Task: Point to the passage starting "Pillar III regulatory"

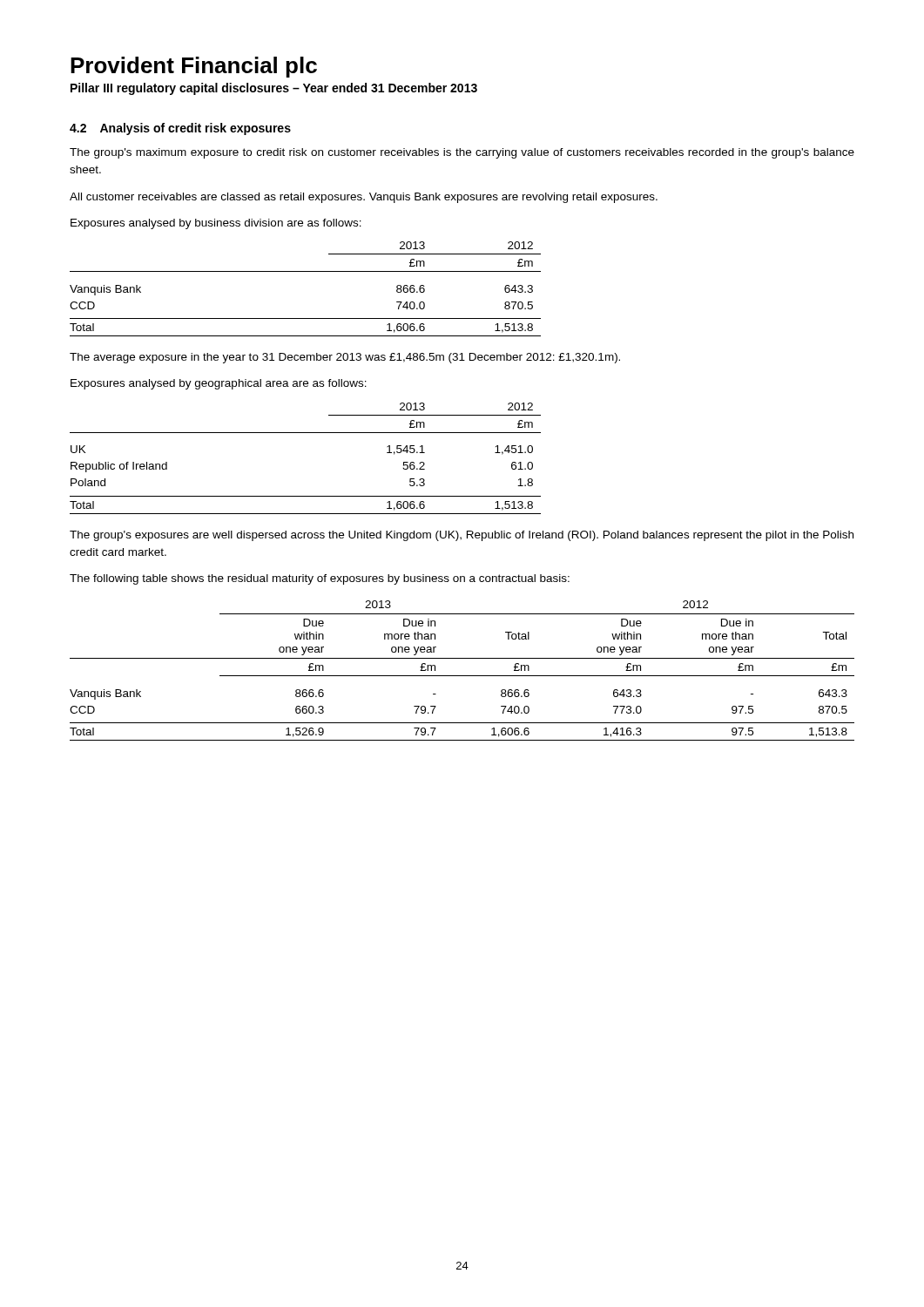Action: [x=274, y=88]
